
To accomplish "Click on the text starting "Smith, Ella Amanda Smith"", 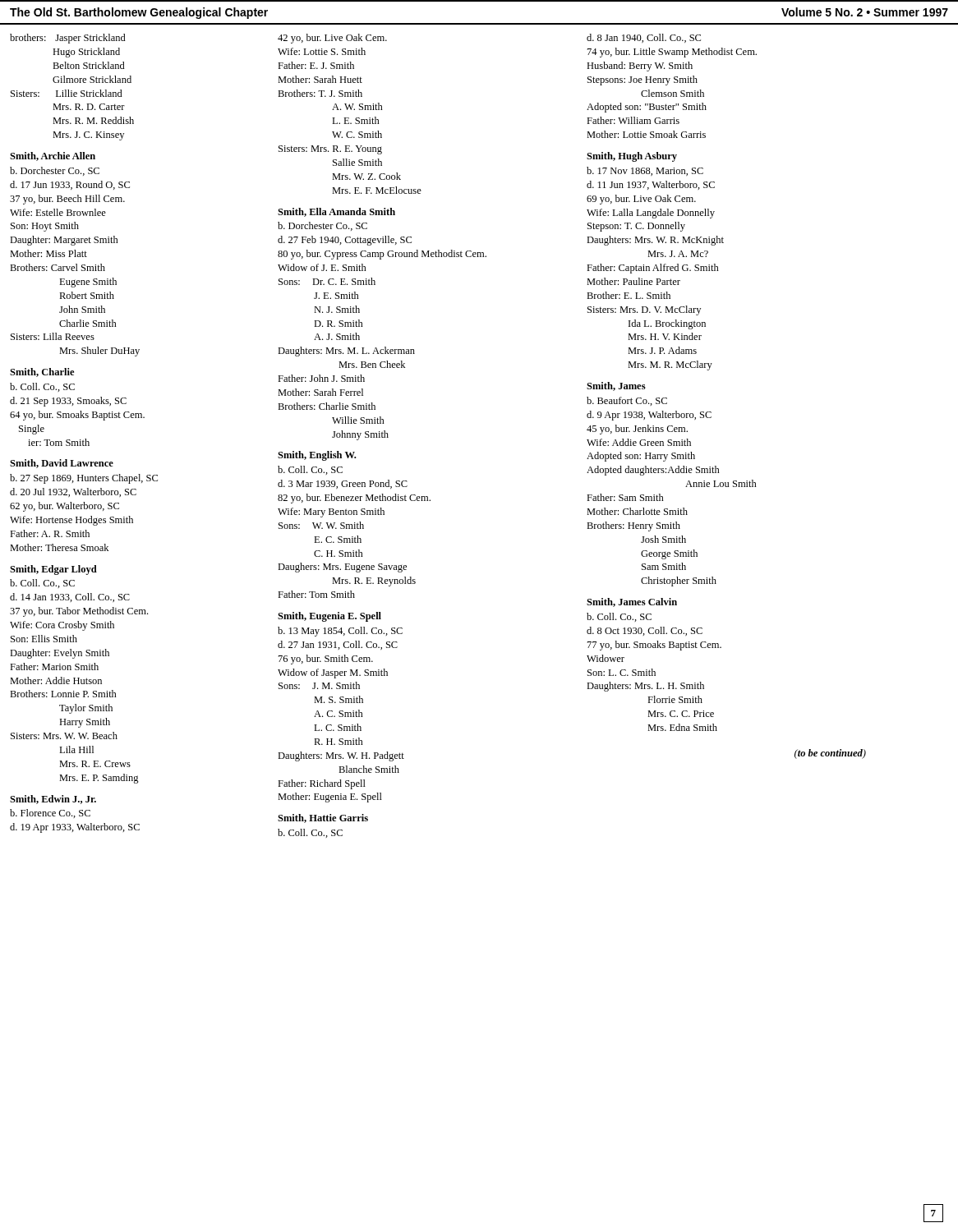I will [336, 211].
